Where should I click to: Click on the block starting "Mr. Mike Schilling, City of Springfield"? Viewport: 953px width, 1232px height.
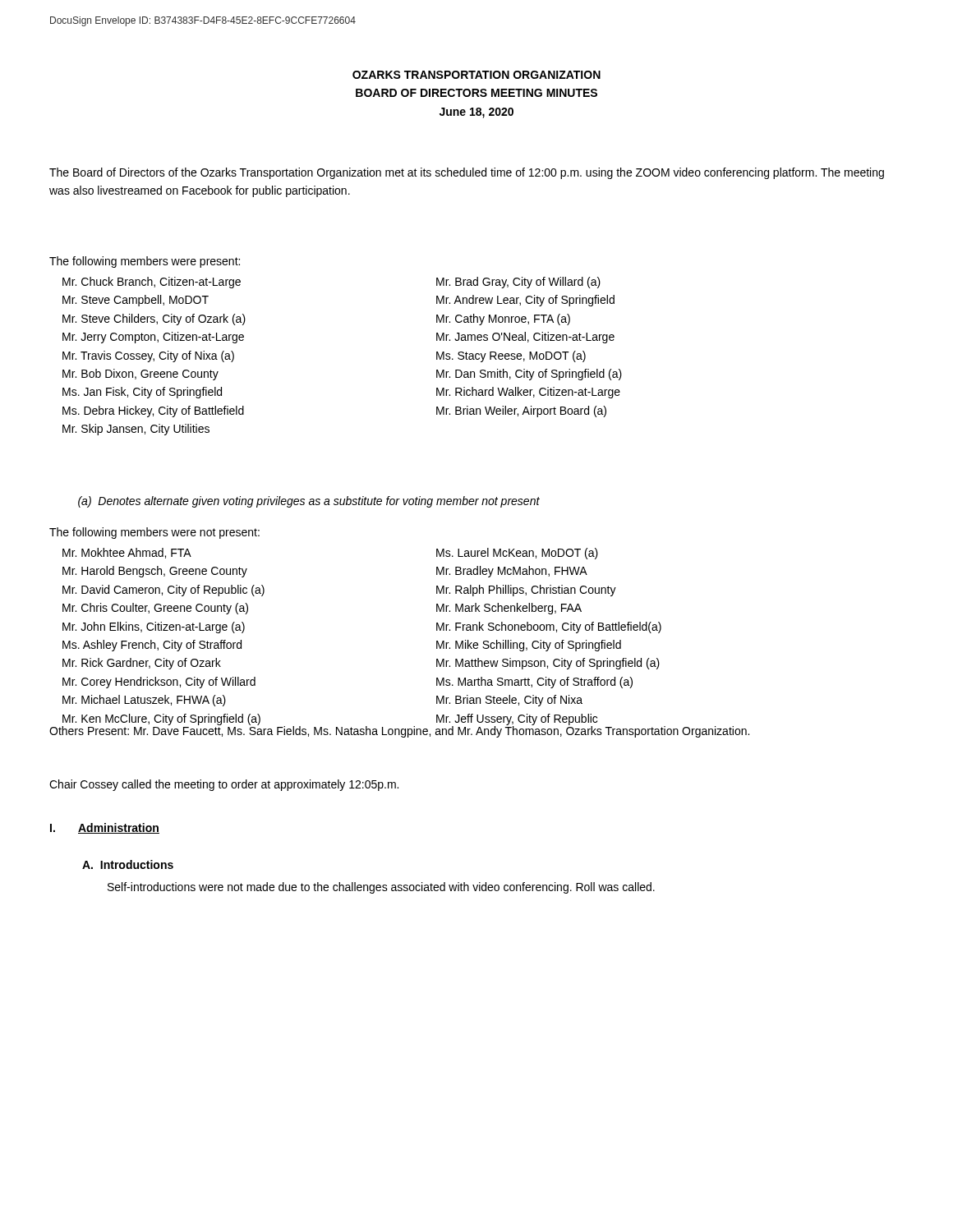click(x=528, y=645)
